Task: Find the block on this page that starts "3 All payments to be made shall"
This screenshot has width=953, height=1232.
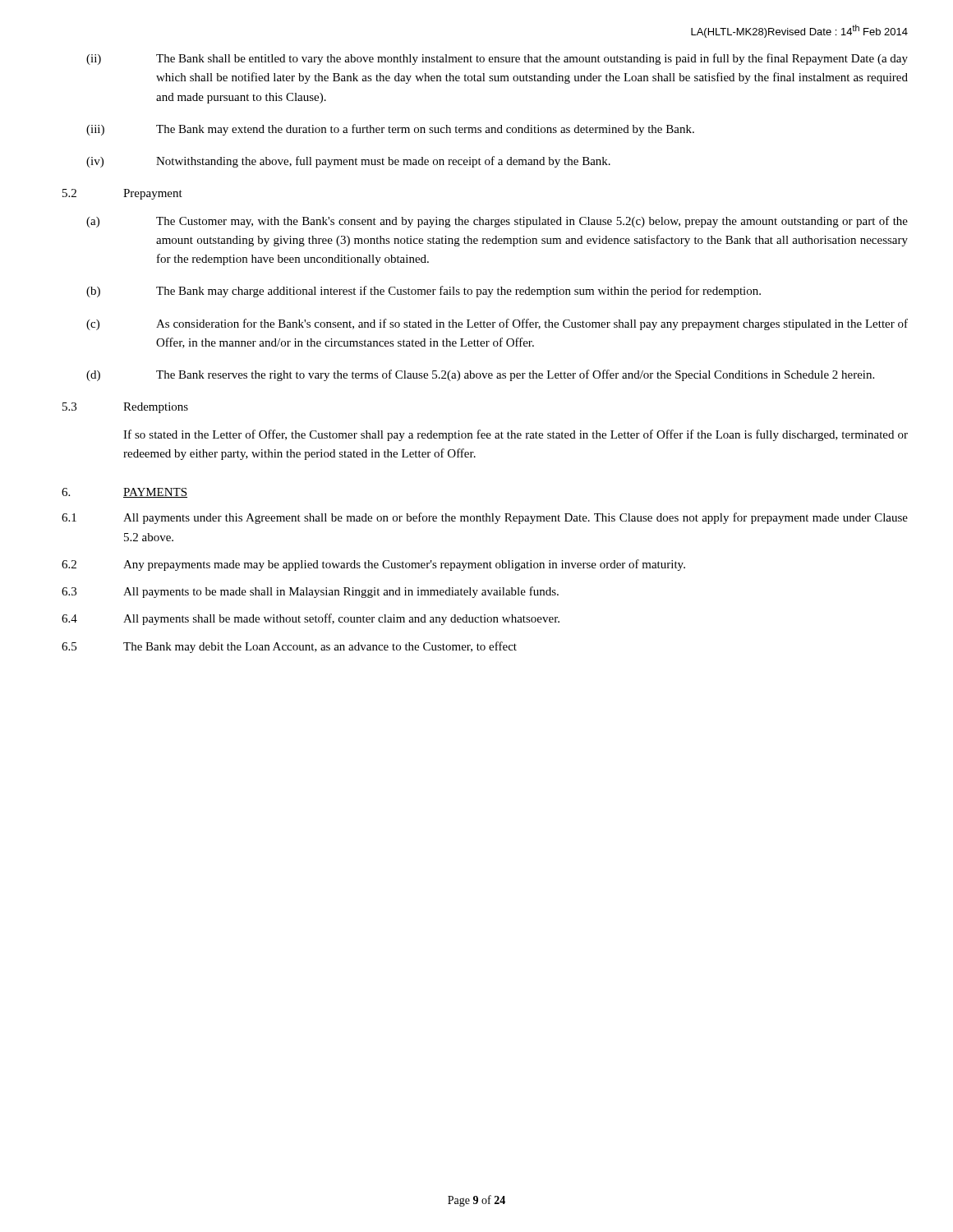Action: point(485,592)
